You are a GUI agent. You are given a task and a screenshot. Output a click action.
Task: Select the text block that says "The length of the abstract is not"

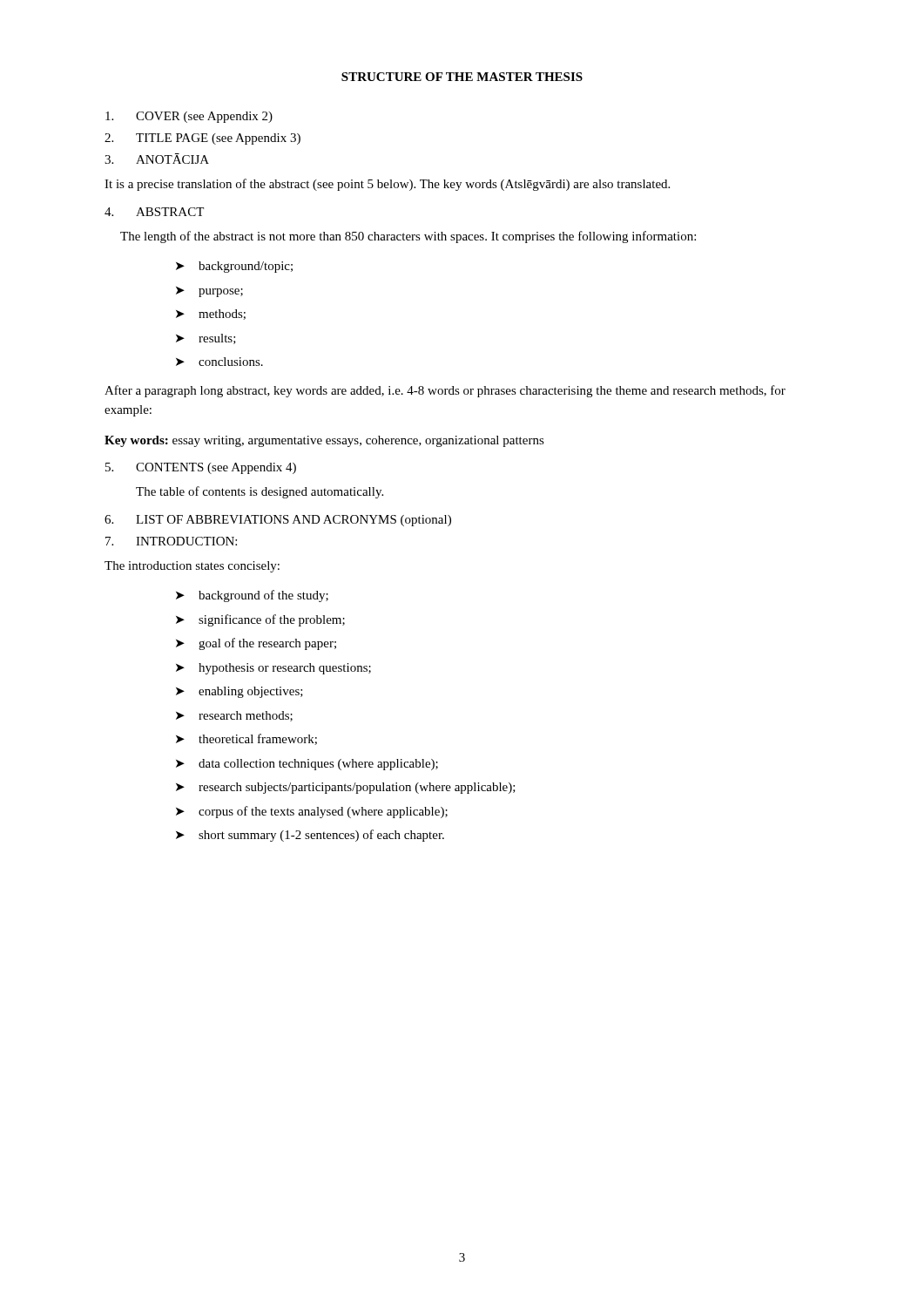tap(409, 236)
